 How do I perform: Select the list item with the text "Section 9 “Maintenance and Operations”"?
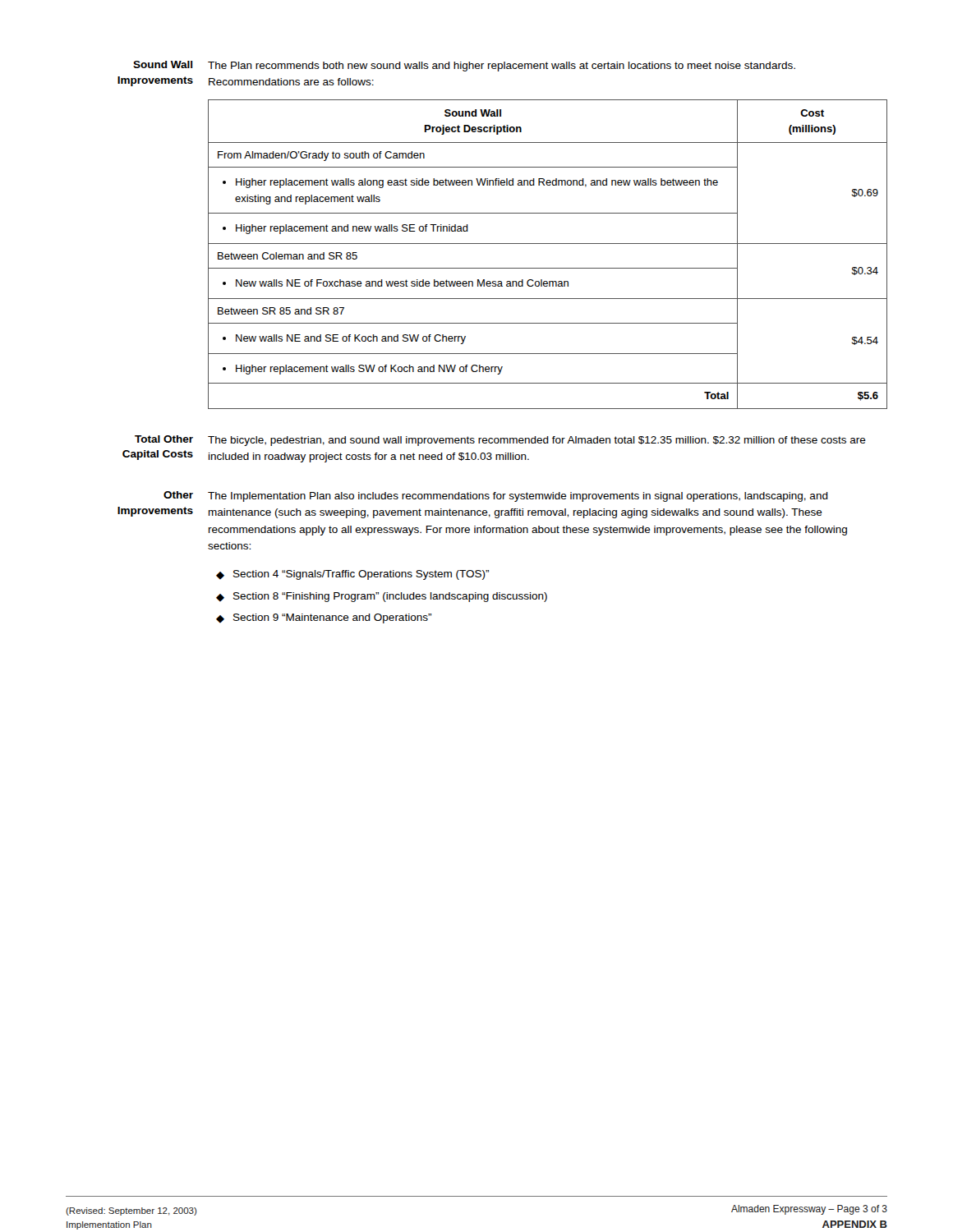click(332, 617)
